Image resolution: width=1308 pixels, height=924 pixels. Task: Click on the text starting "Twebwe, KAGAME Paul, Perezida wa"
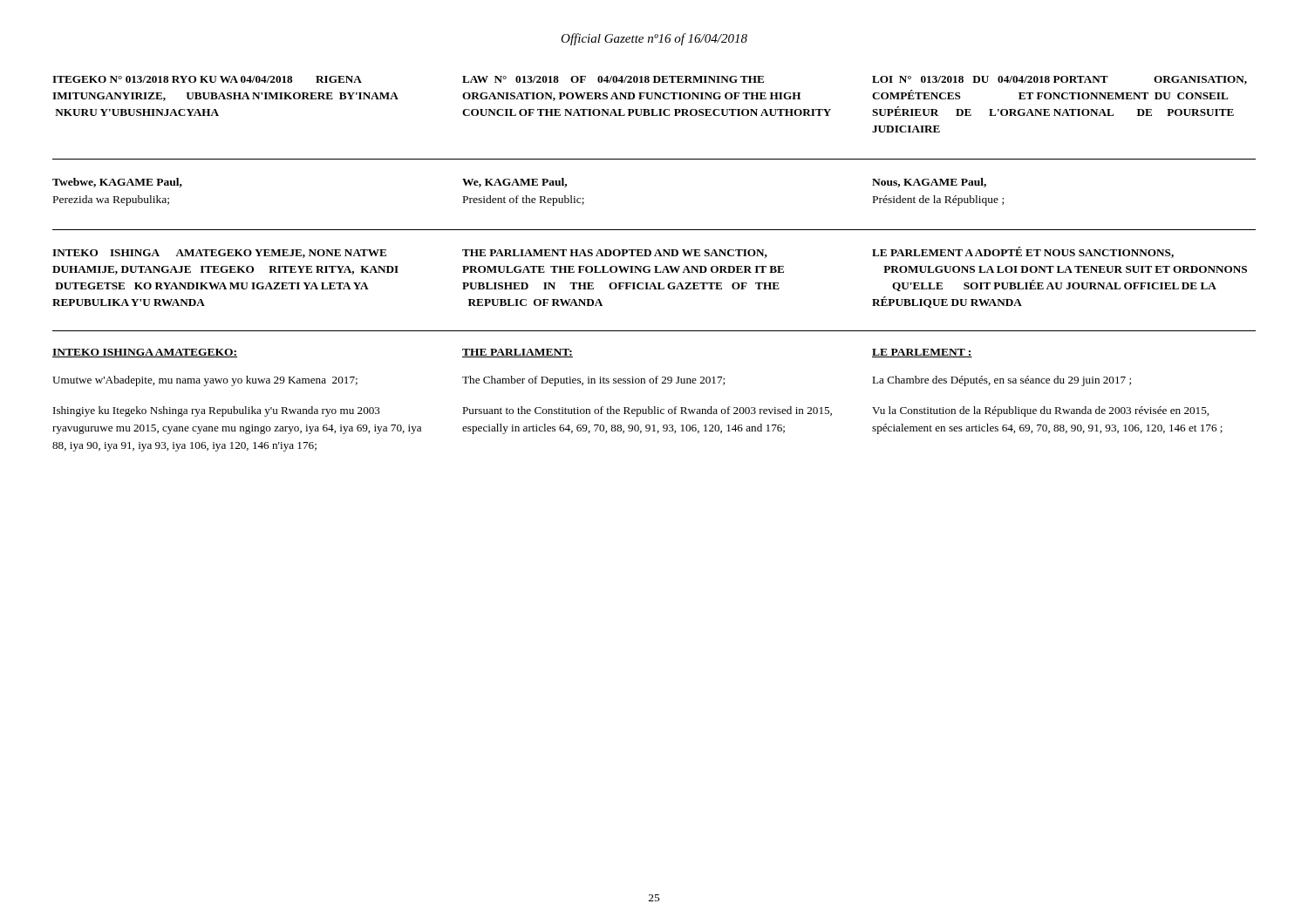coord(117,190)
